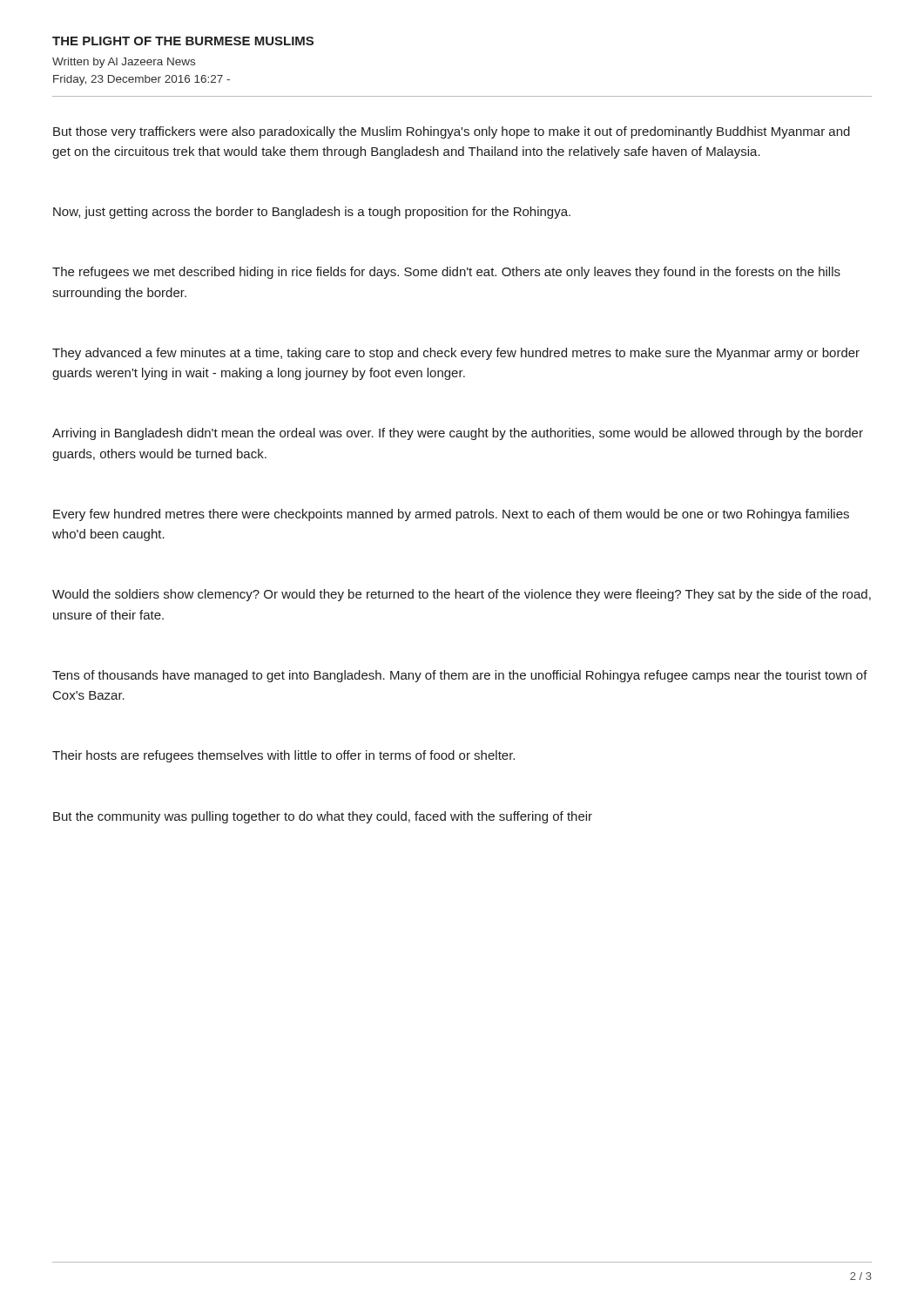
Task: Navigate to the text starting "Arriving in Bangladesh"
Action: pos(458,443)
